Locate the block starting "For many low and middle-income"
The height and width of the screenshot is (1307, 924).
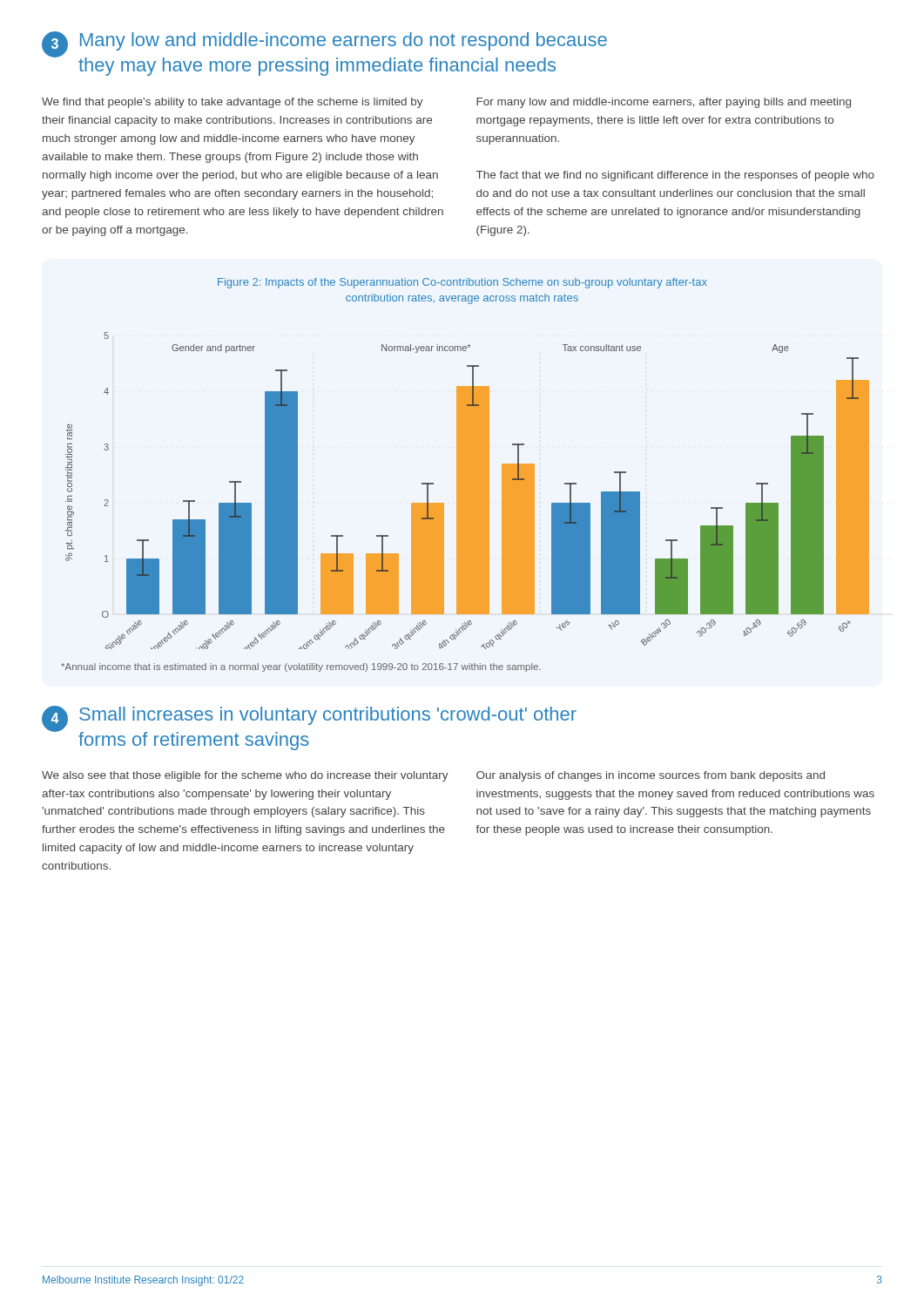675,165
